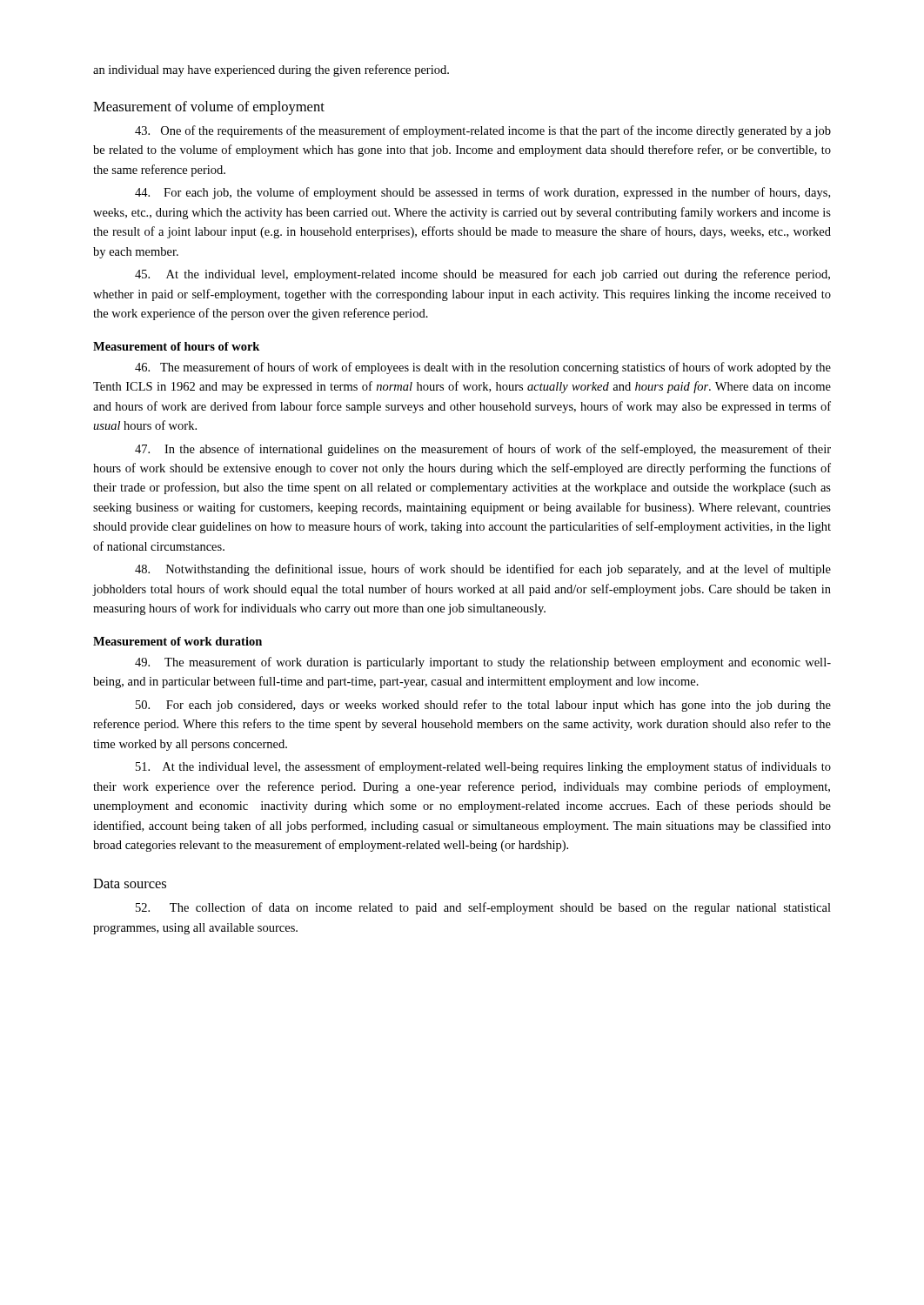Click on the region starting "Data sources"
Screen dimensions: 1305x924
(x=130, y=884)
